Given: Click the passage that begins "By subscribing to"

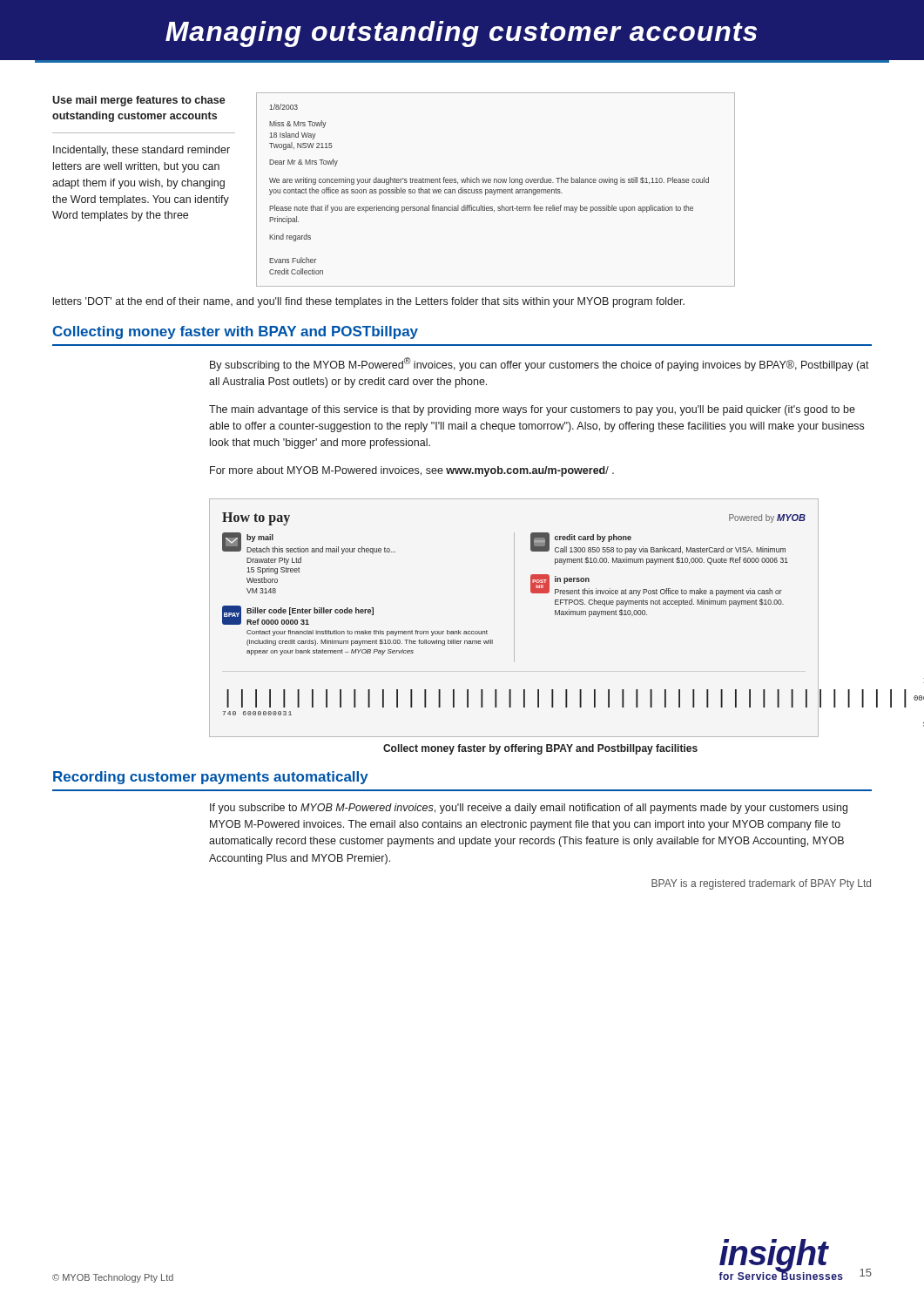Looking at the screenshot, I should [540, 417].
